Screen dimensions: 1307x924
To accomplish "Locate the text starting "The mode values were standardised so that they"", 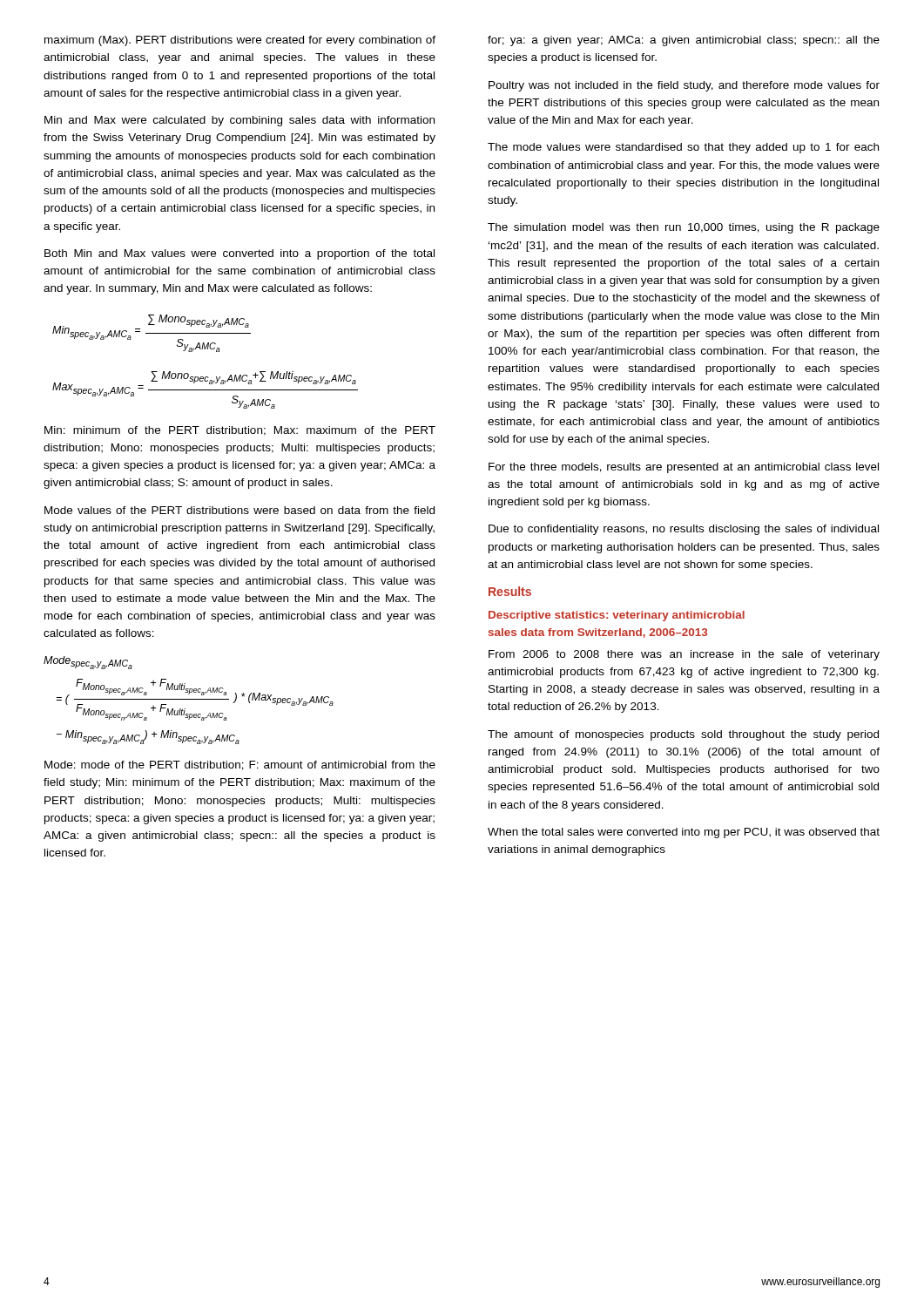I will tap(684, 174).
